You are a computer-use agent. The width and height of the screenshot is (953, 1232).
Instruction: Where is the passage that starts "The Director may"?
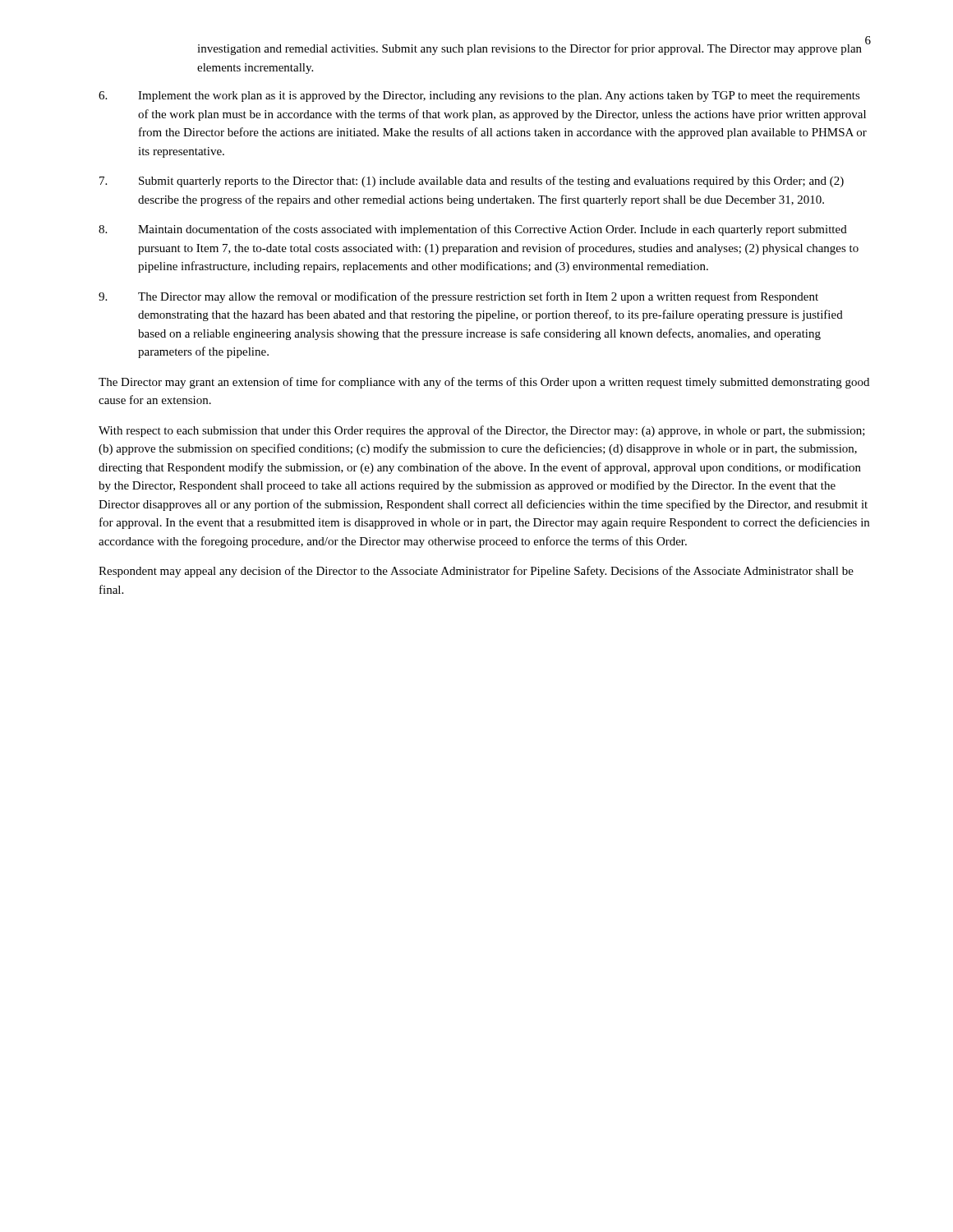pyautogui.click(x=484, y=391)
